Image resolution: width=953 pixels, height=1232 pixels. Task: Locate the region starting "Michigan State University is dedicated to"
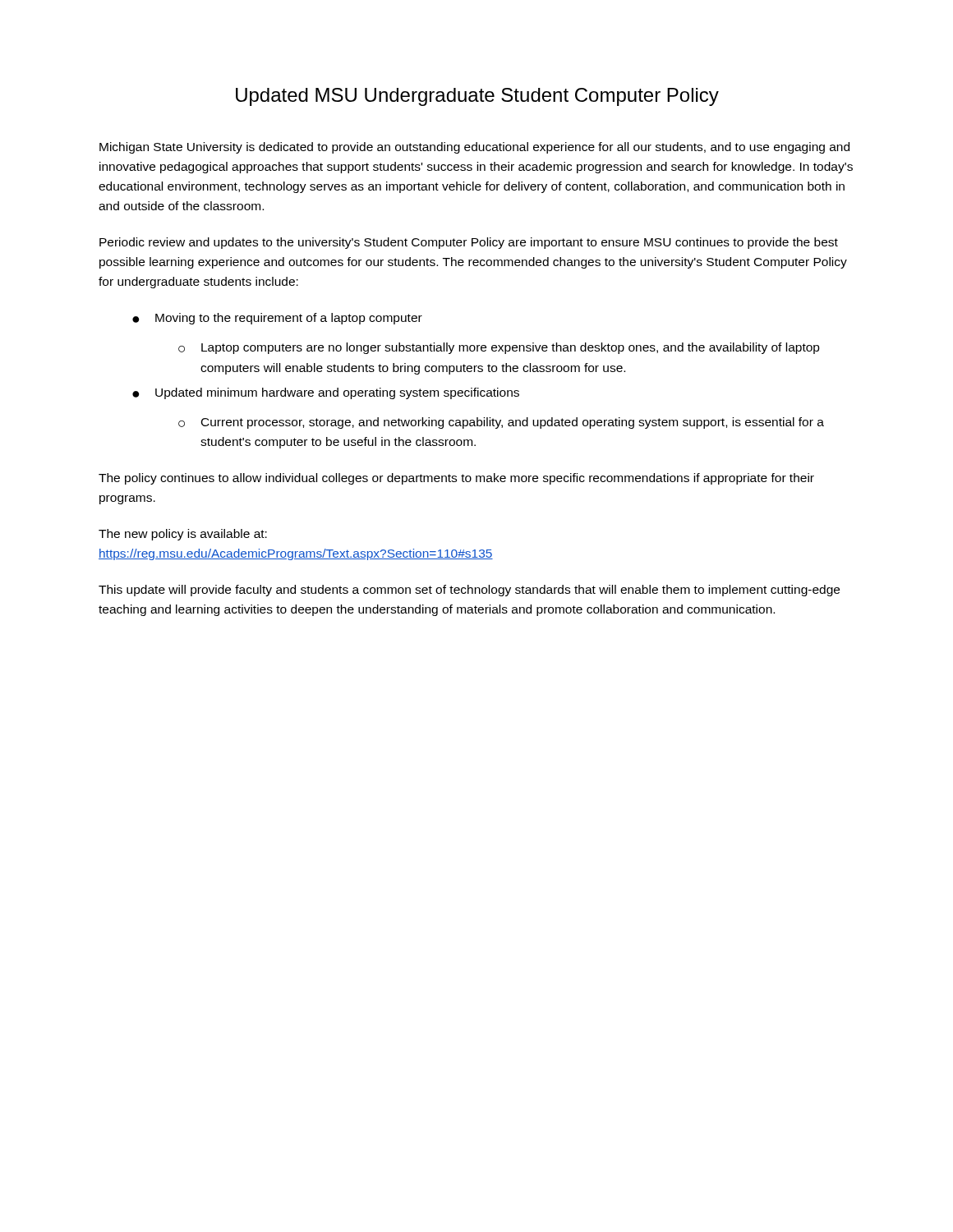tap(476, 176)
